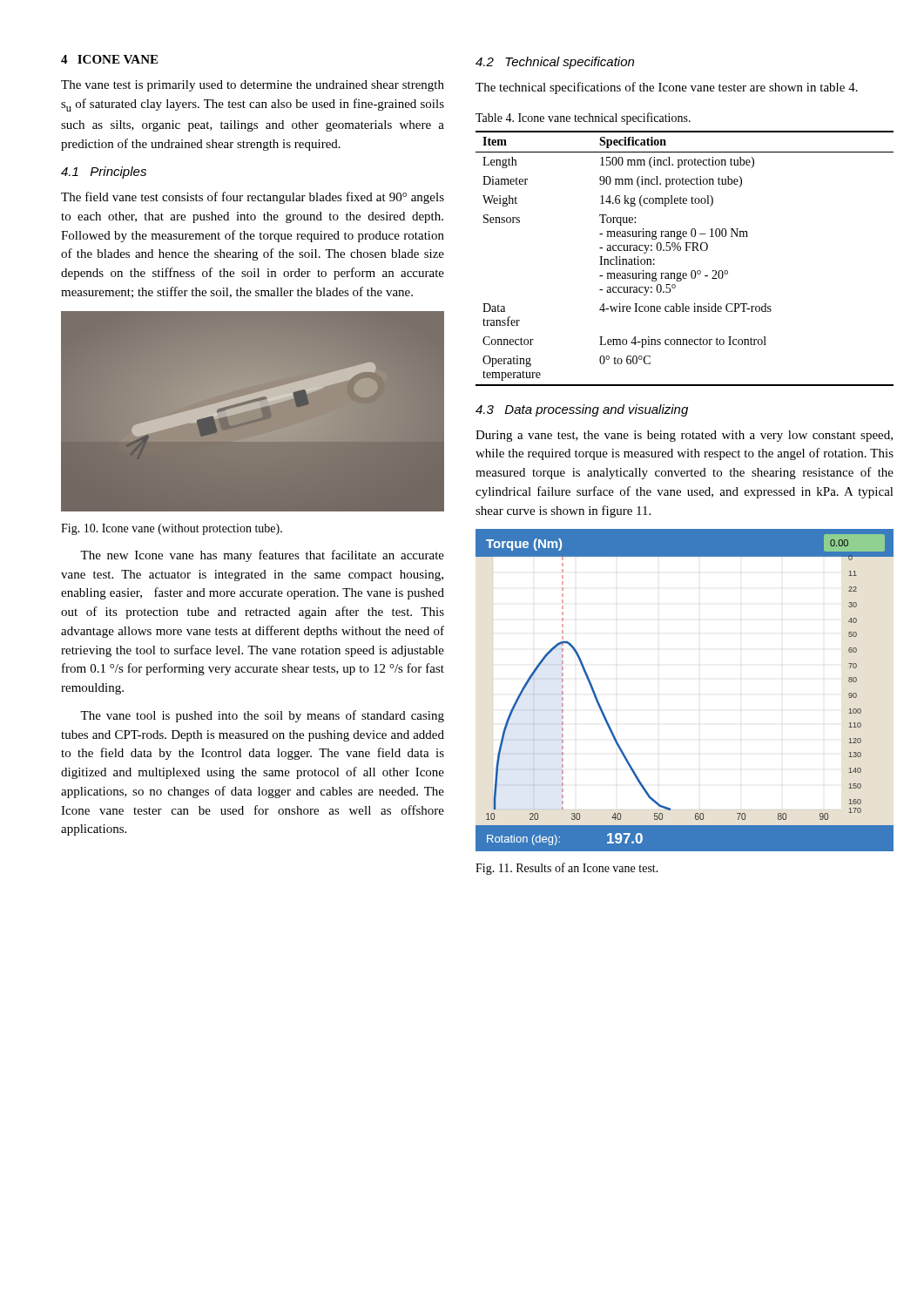Find the element starting "The field vane test consists of four rectangular"
Image resolution: width=924 pixels, height=1307 pixels.
253,245
